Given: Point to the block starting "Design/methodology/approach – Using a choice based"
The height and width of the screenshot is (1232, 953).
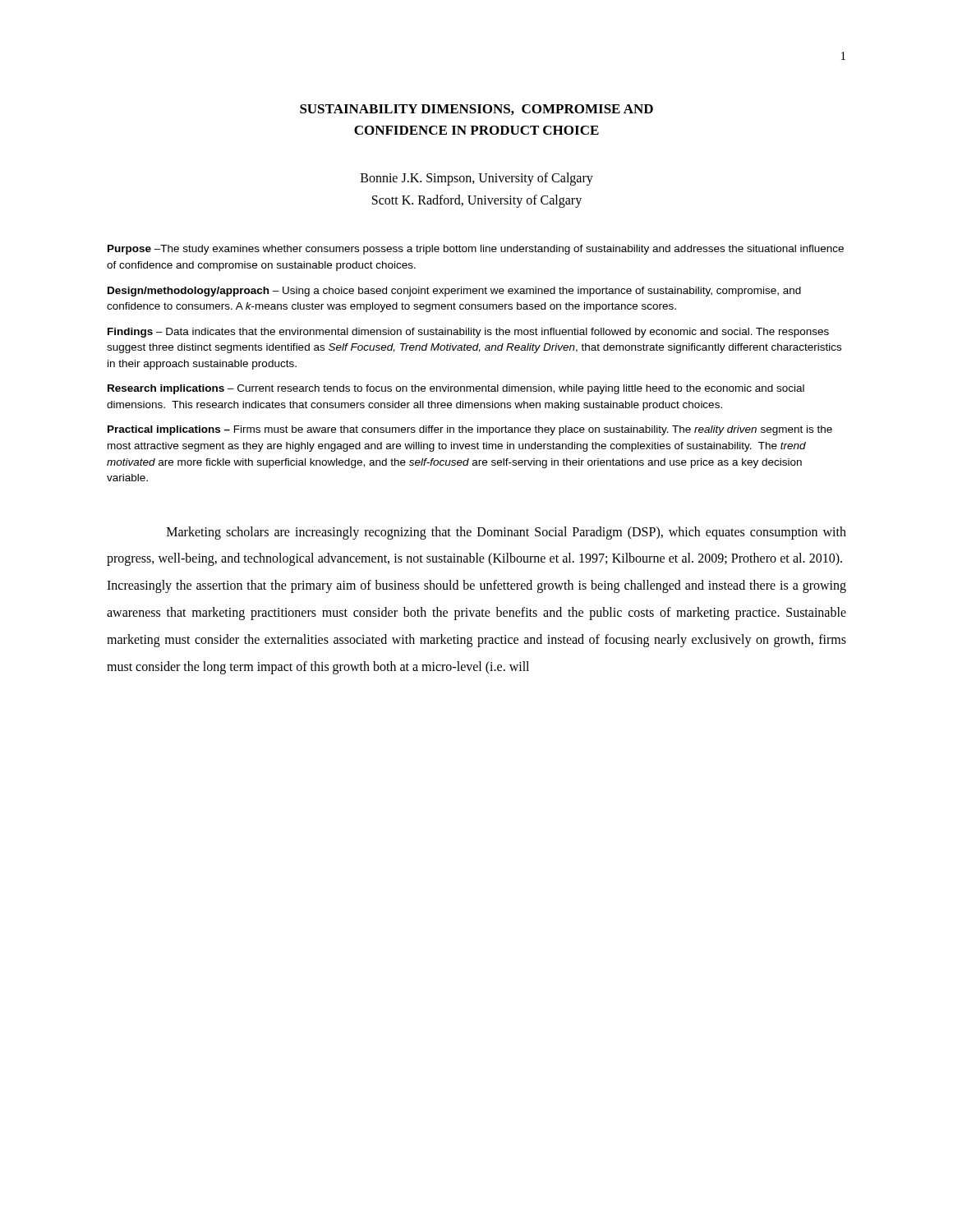Looking at the screenshot, I should [x=454, y=298].
